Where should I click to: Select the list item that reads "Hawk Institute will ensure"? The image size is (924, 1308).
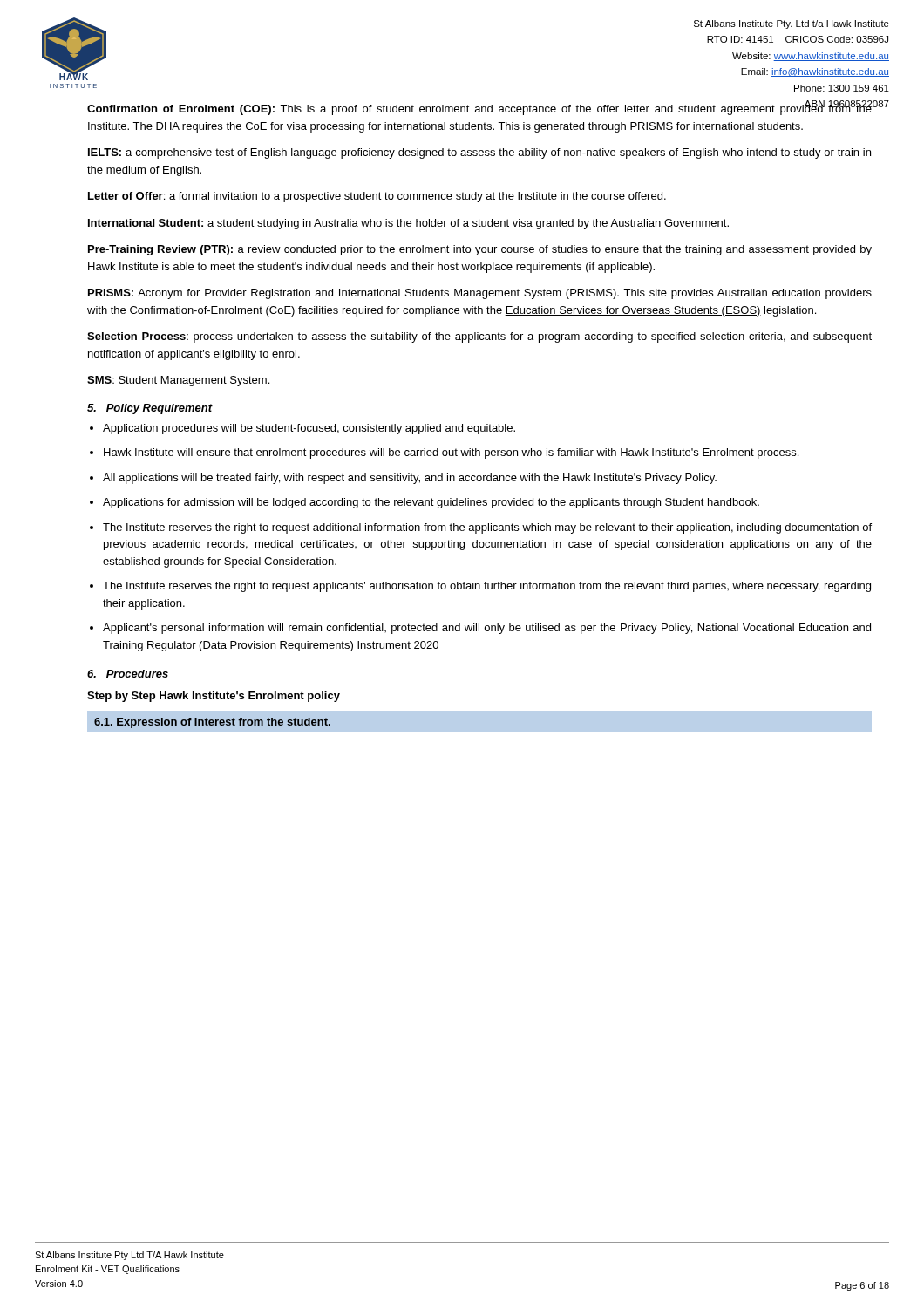pyautogui.click(x=451, y=452)
